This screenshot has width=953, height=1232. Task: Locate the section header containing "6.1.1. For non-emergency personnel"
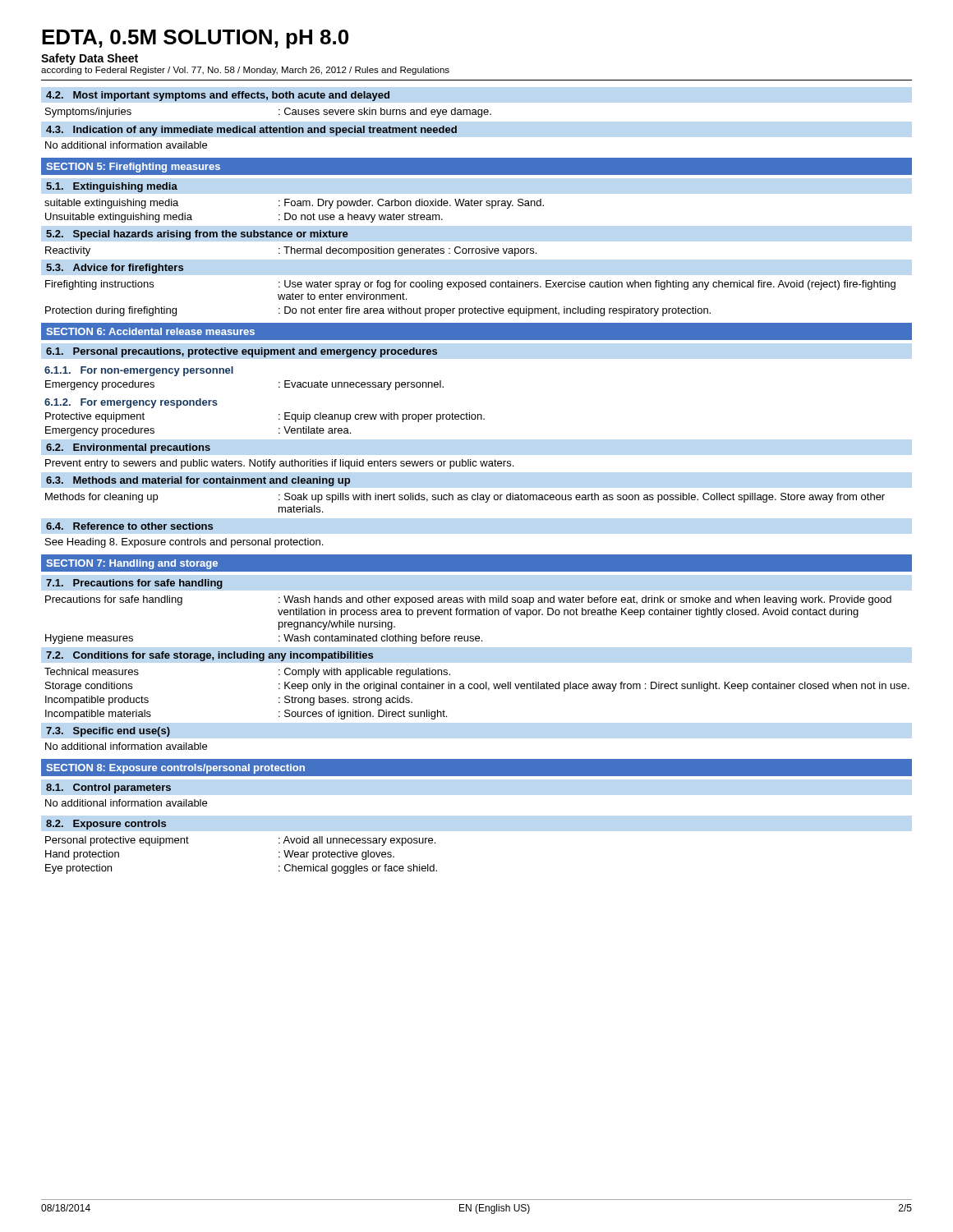(139, 370)
